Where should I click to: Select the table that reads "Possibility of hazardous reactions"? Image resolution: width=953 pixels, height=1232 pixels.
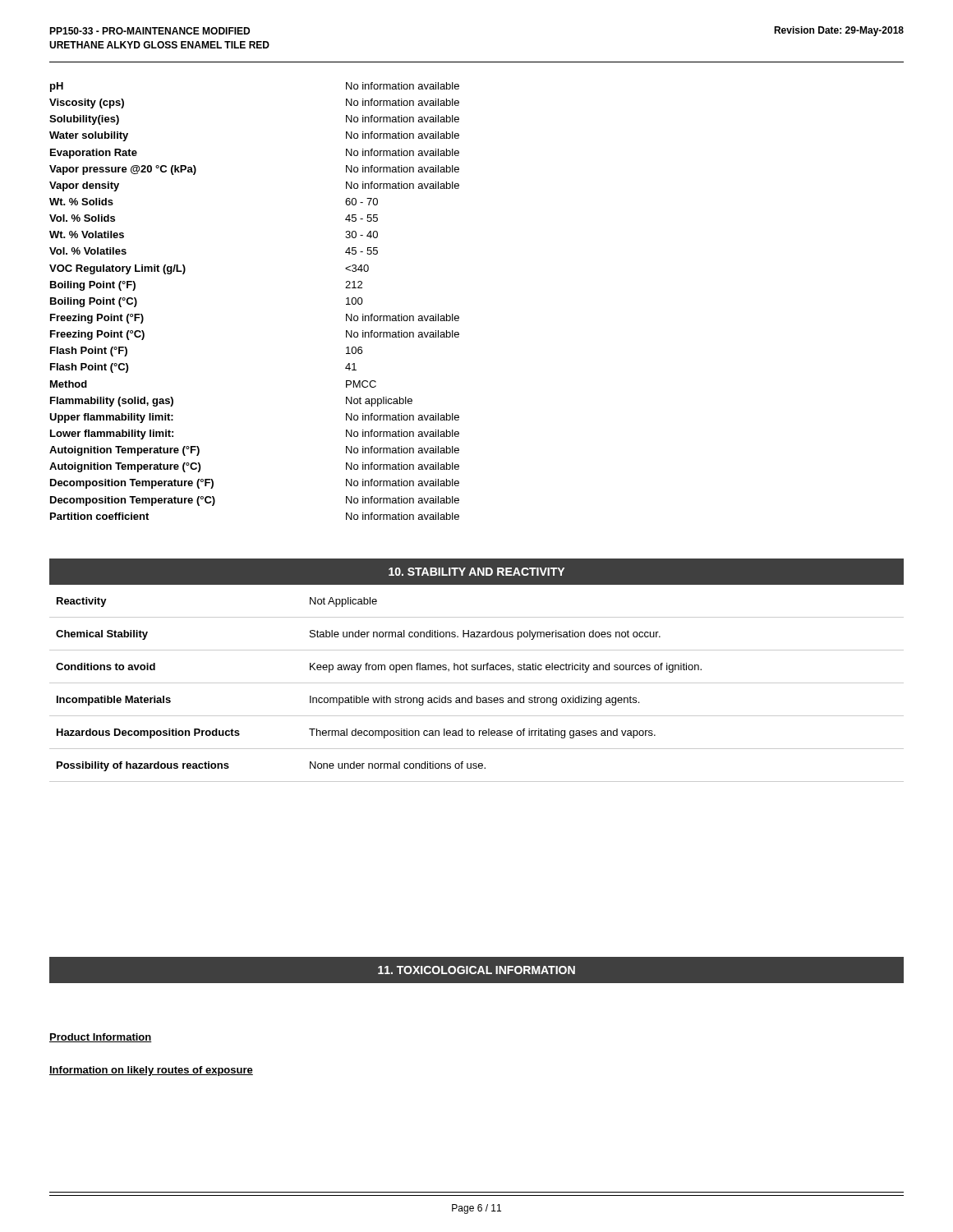pos(476,683)
